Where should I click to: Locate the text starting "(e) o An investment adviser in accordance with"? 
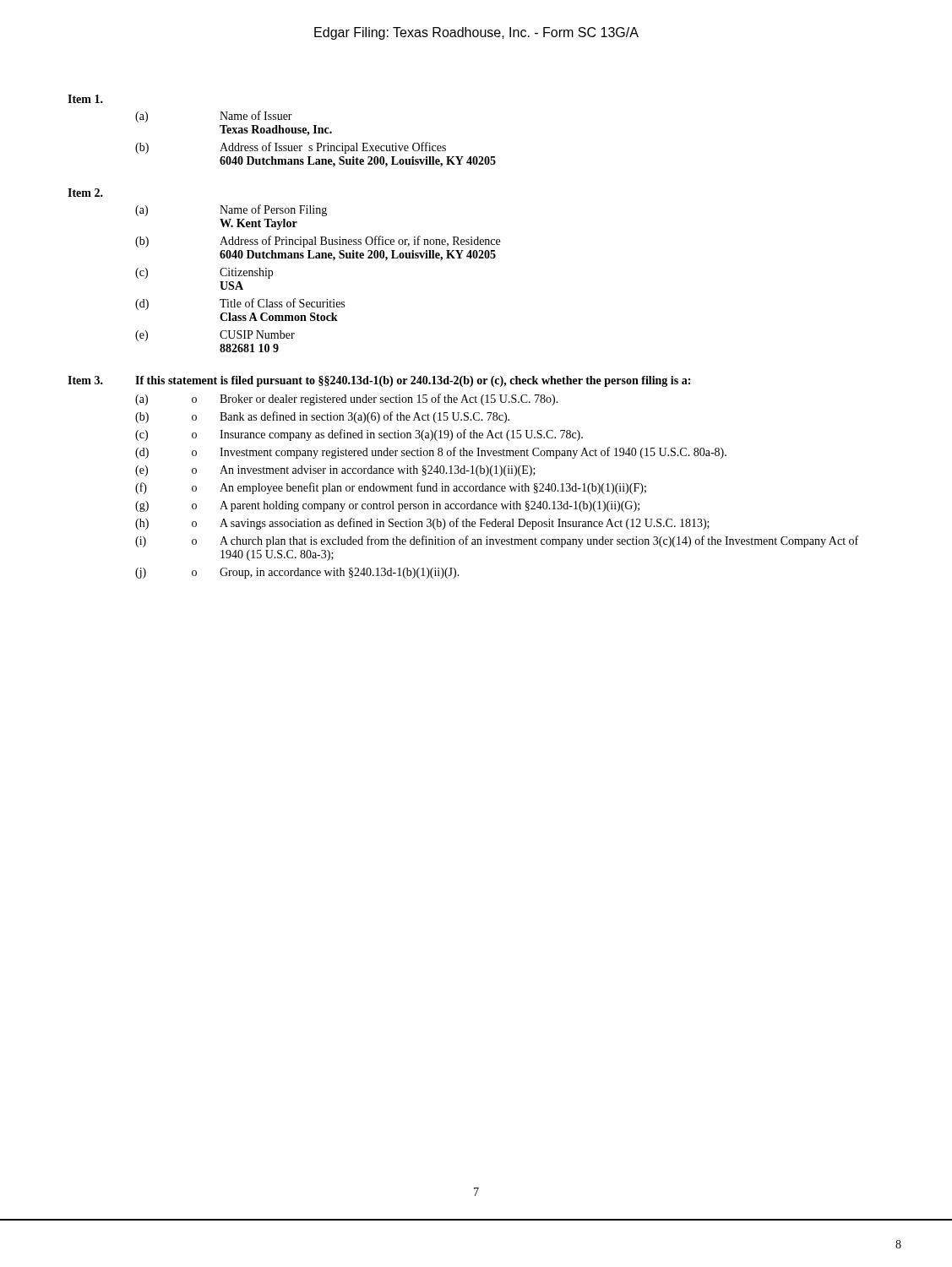[336, 471]
